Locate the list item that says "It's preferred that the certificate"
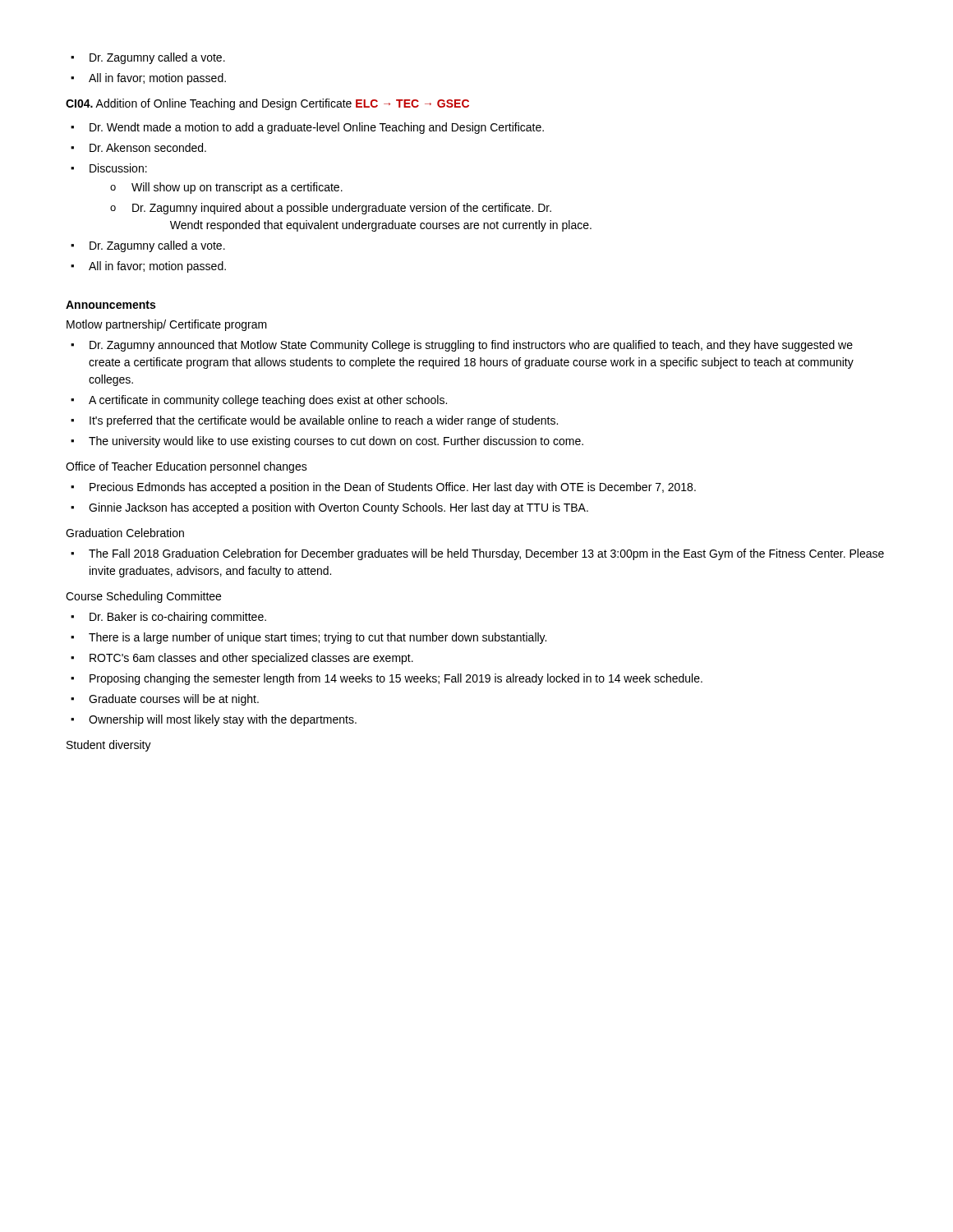The height and width of the screenshot is (1232, 953). (476, 421)
